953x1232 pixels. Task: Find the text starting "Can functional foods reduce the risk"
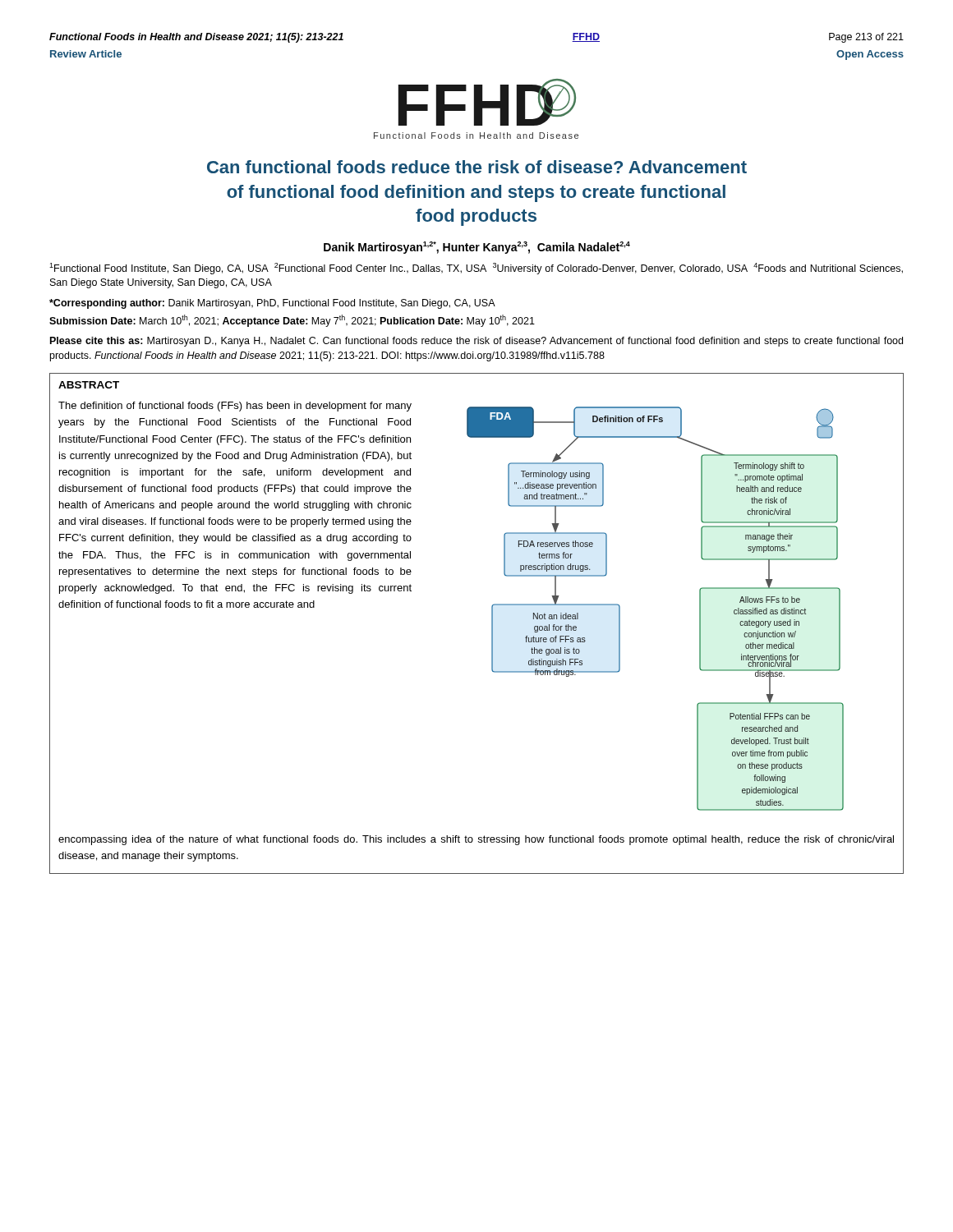476,192
